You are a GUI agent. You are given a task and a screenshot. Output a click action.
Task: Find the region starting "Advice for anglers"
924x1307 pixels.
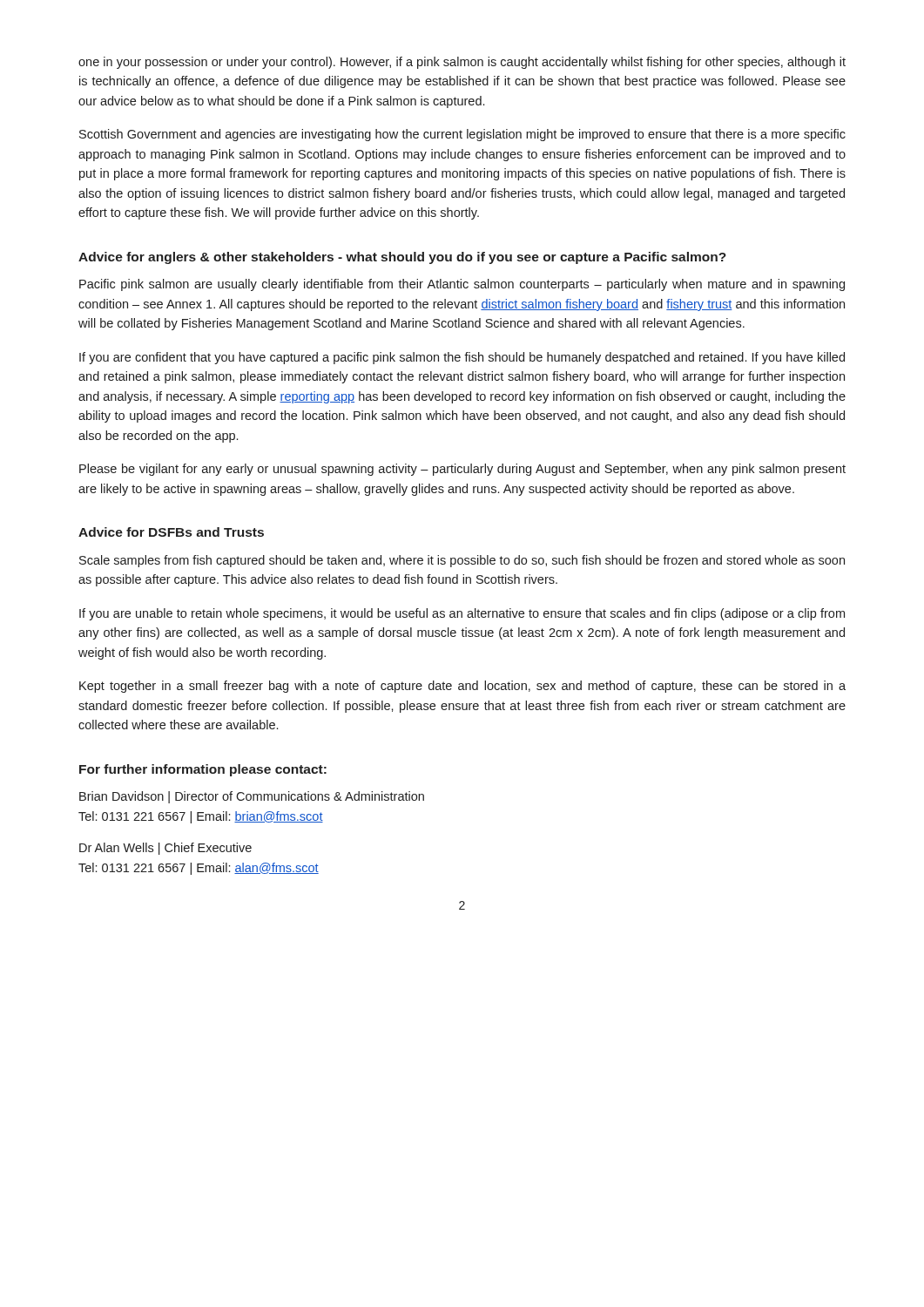click(462, 257)
